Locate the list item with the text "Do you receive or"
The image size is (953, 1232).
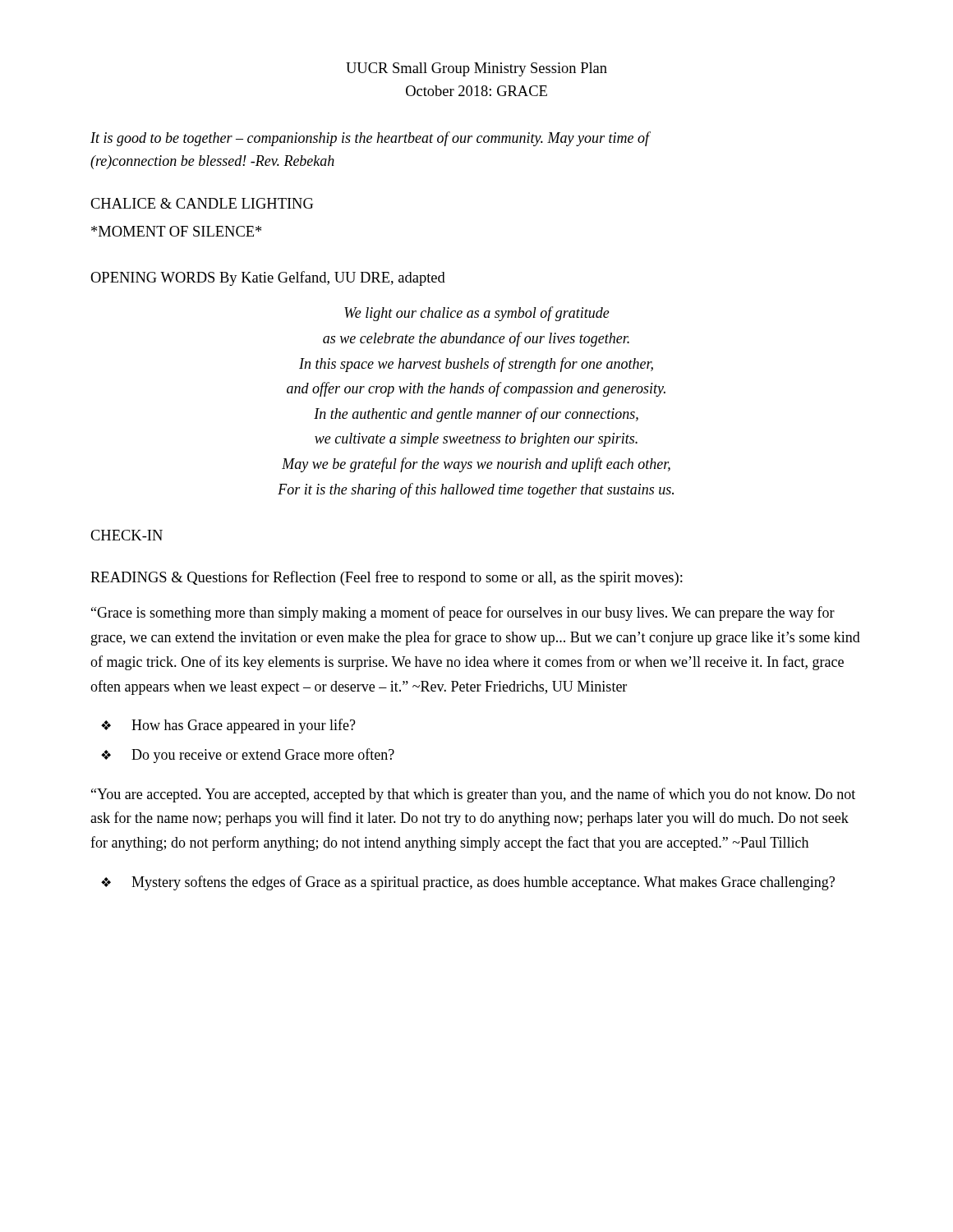[263, 755]
